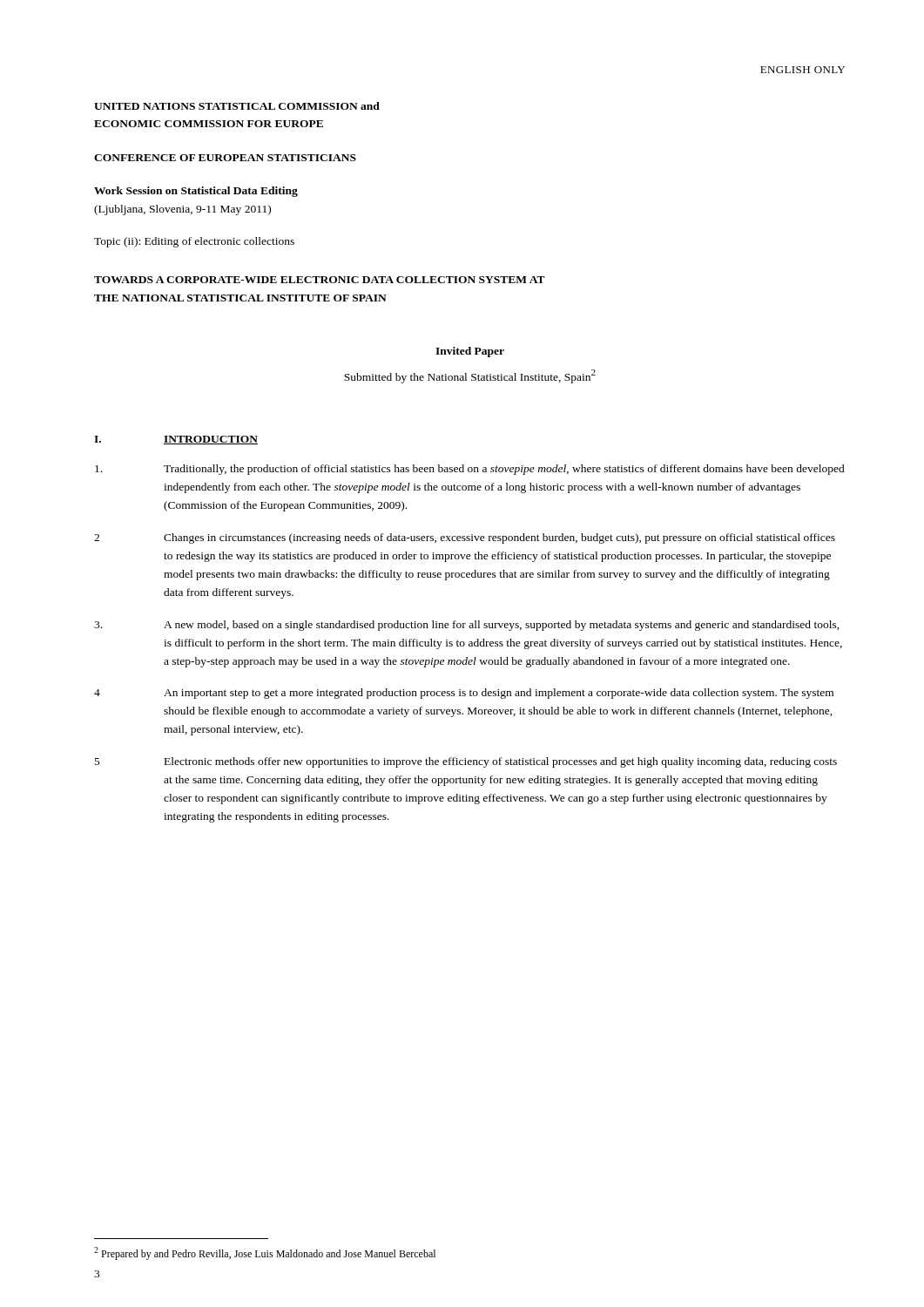Point to the block beginning "2 Changes in circumstances"
This screenshot has width=924, height=1307.
(x=470, y=565)
